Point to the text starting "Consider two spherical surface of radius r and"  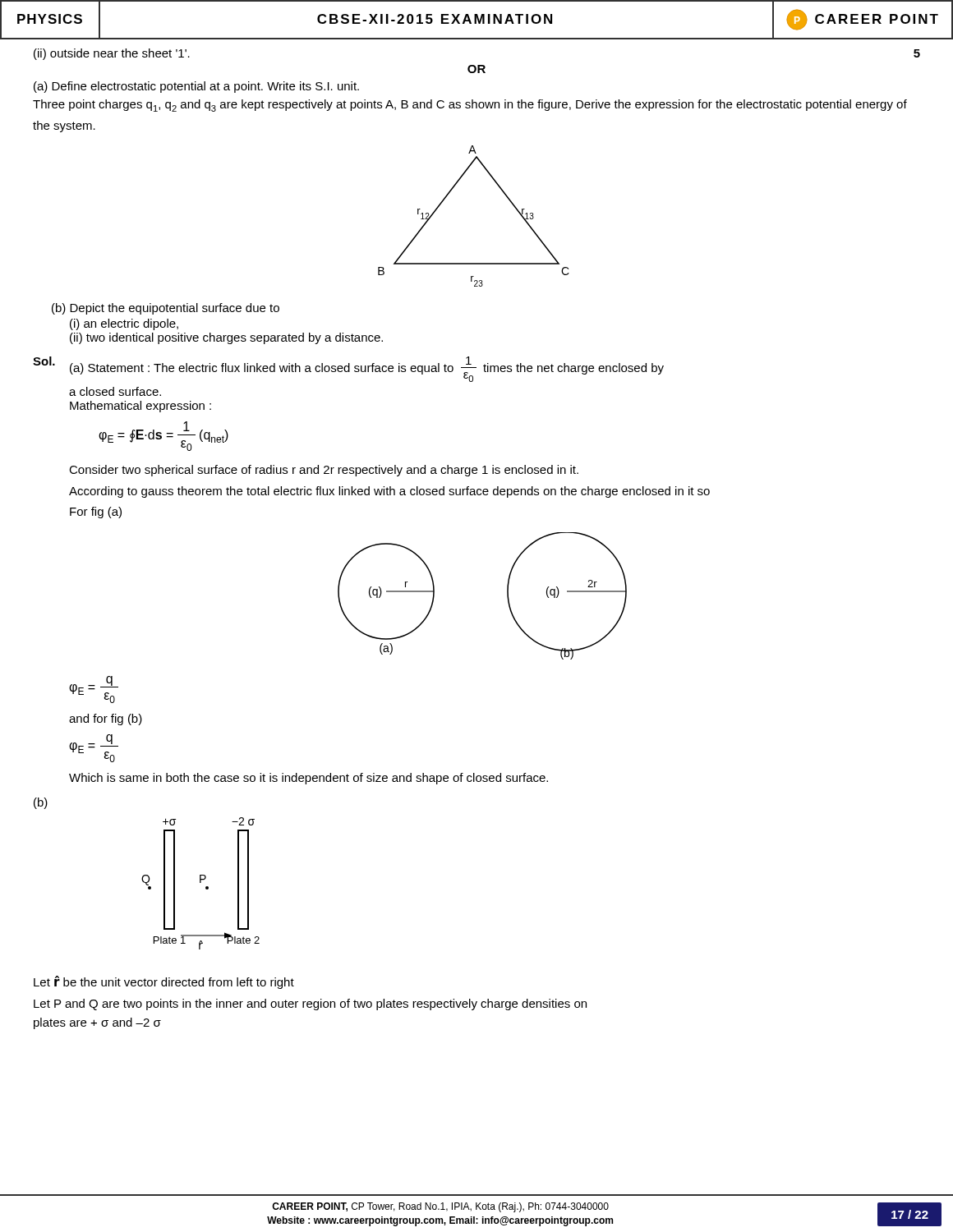(495, 491)
